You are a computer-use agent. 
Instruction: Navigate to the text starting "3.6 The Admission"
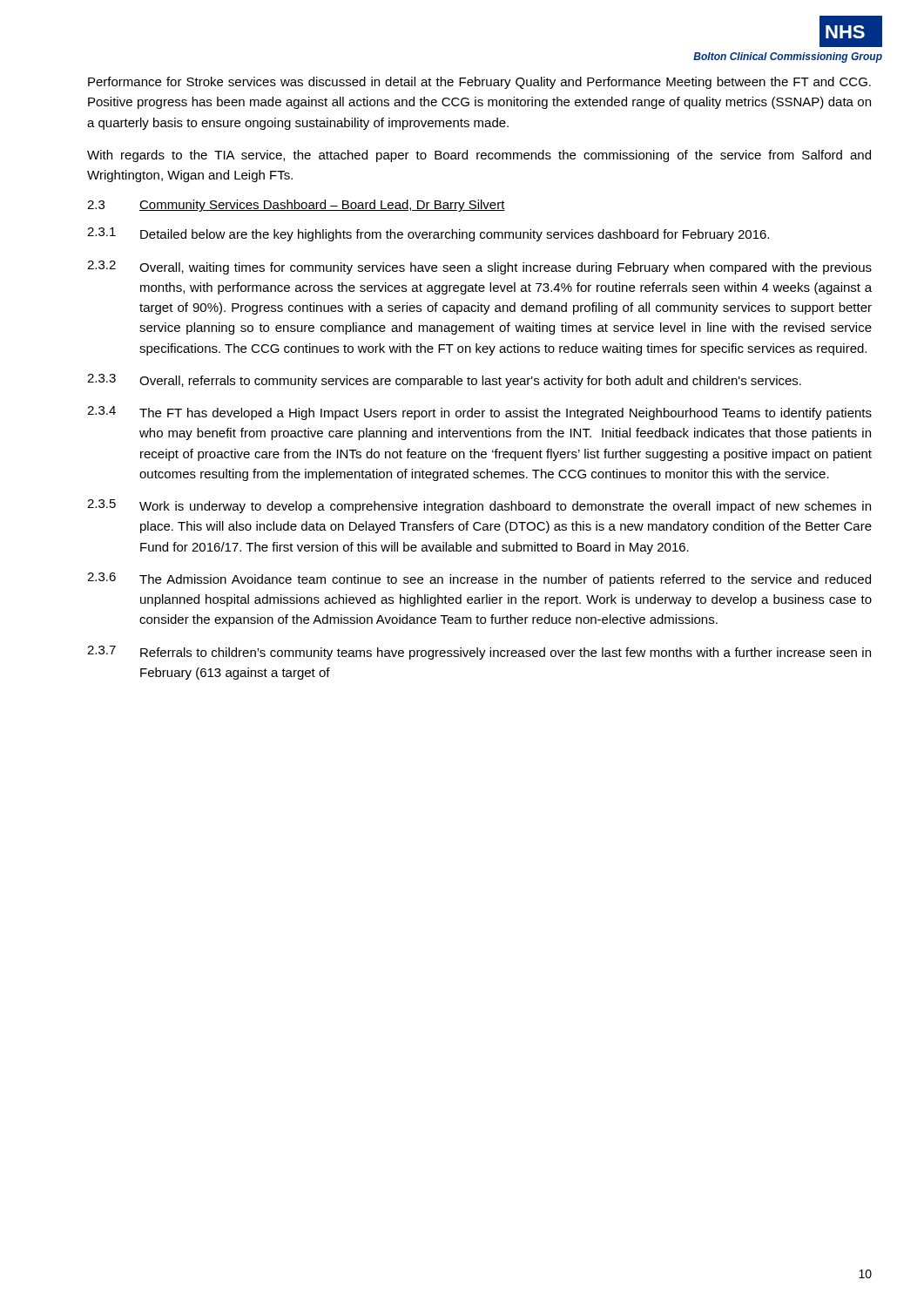479,599
